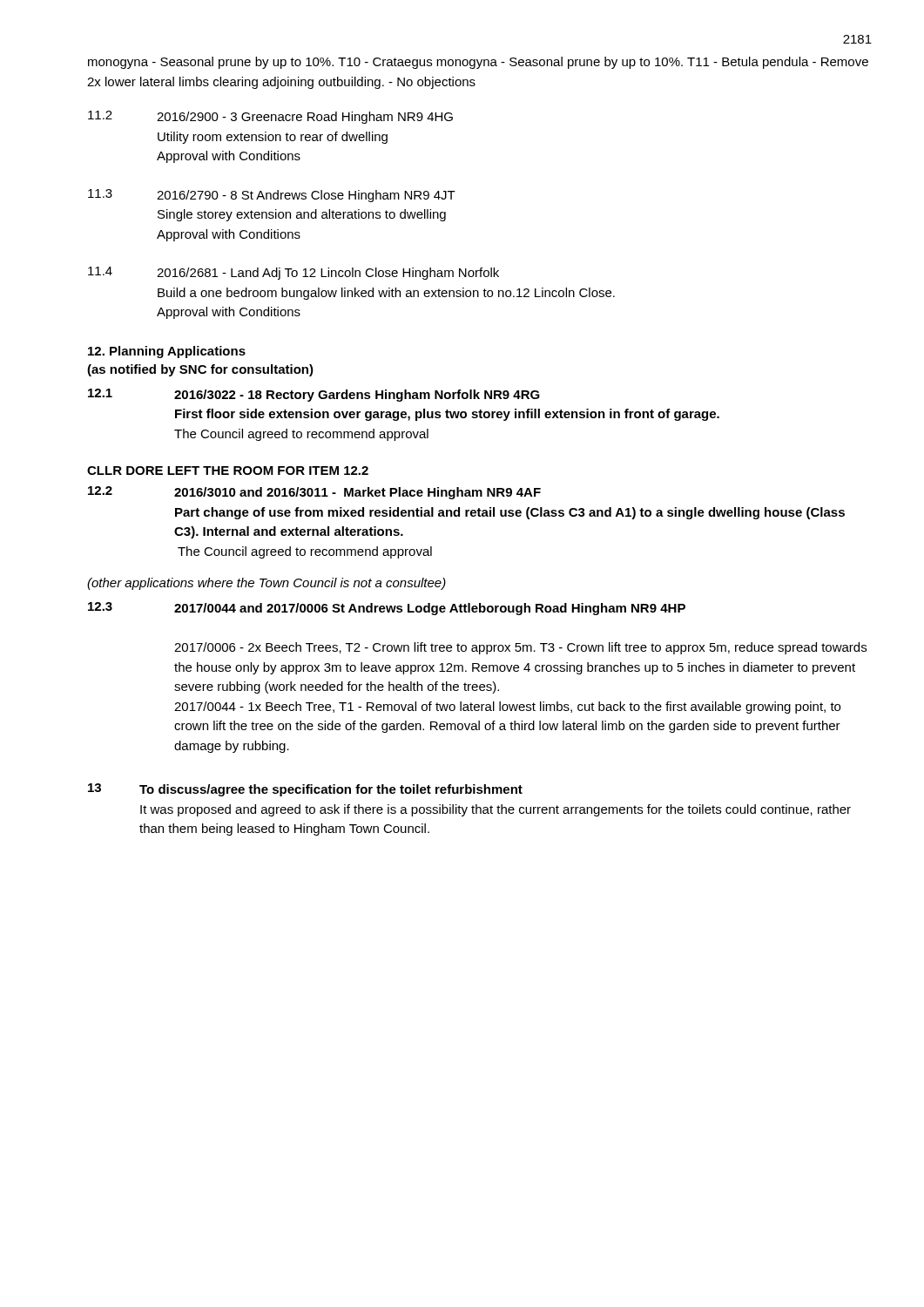Find the text that reads "(as notified by SNC for consultation)"
This screenshot has width=924, height=1307.
[x=200, y=369]
